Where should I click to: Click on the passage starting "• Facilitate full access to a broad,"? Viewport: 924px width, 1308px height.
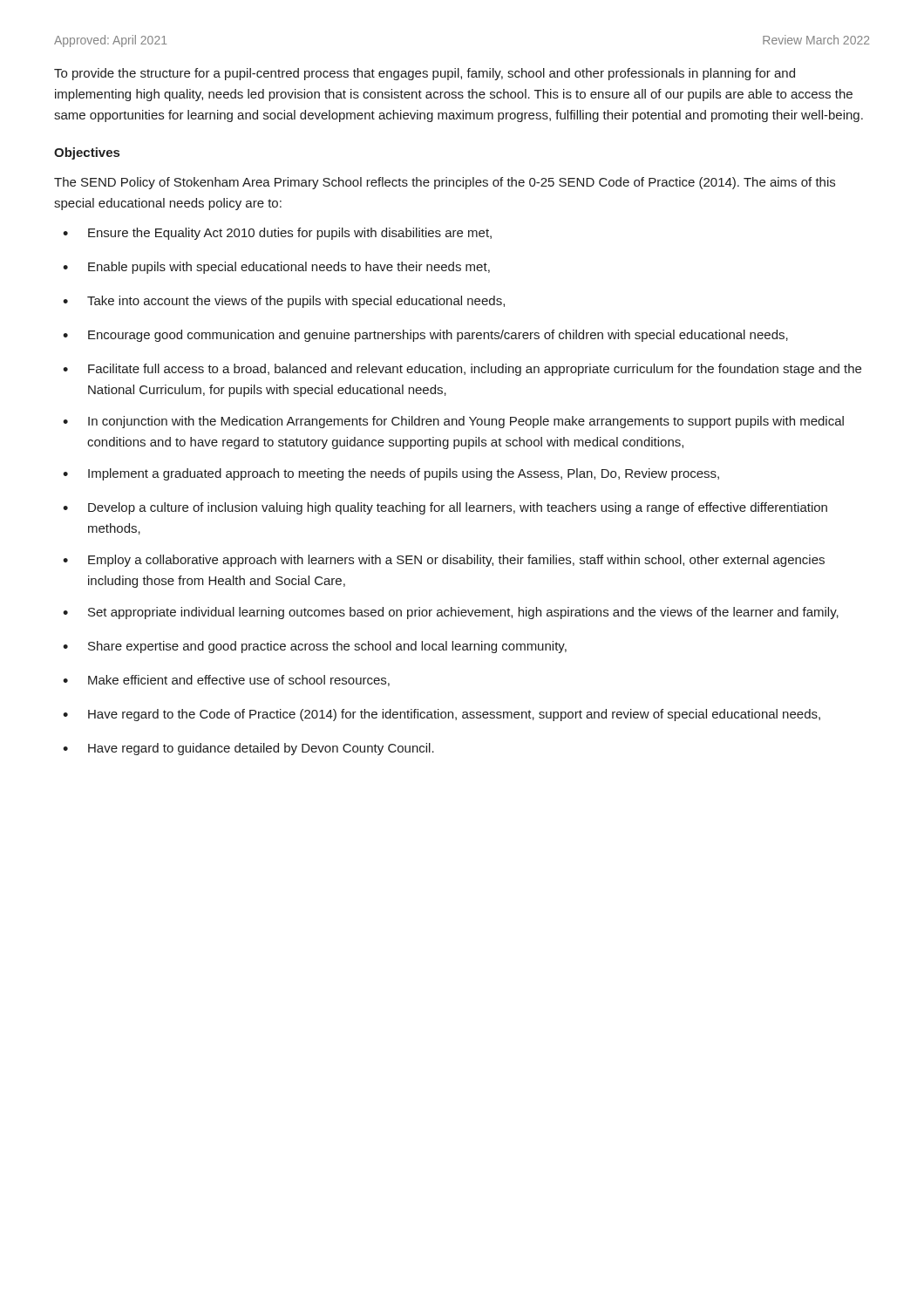(462, 379)
